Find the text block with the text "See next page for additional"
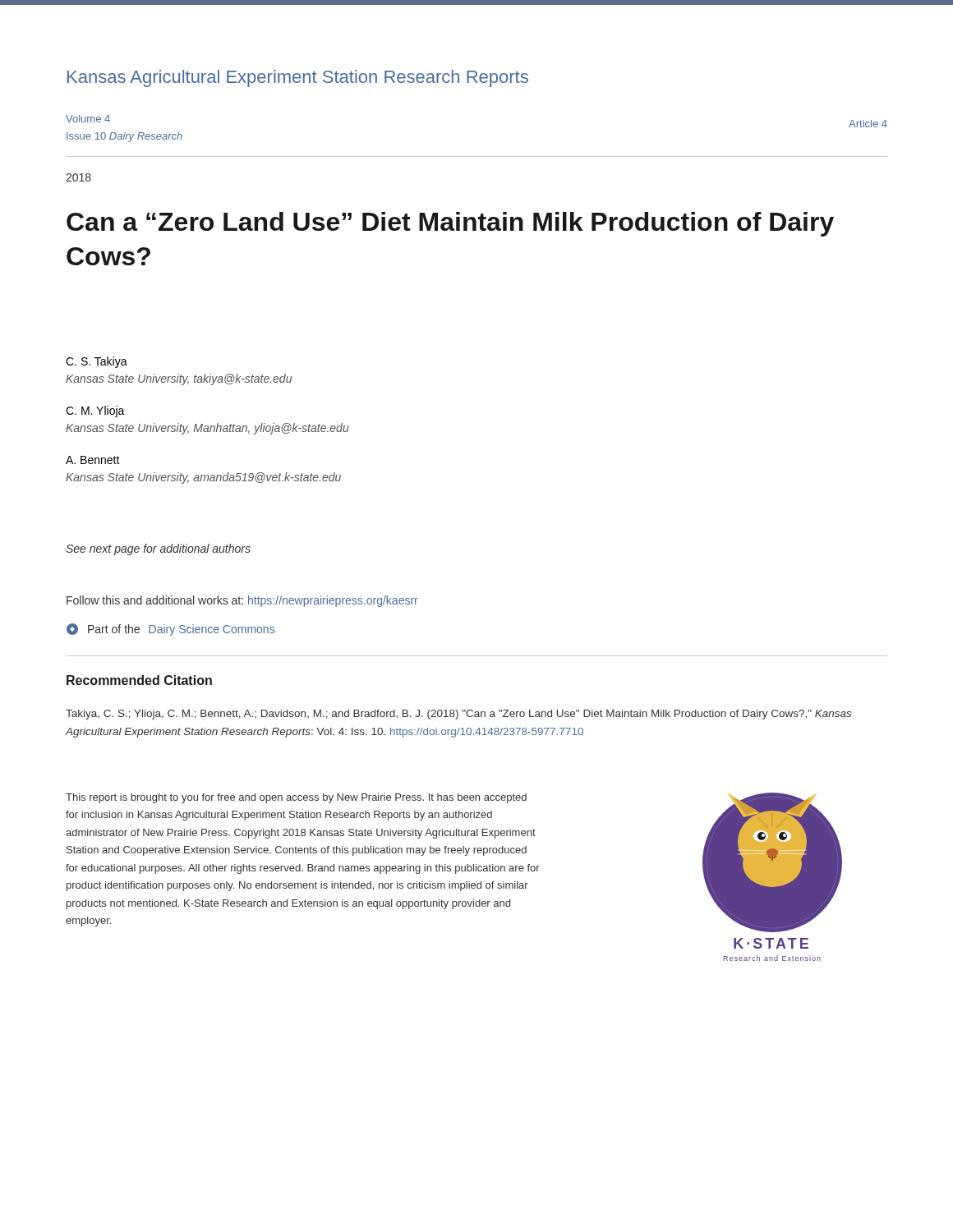Screen dimensions: 1232x953 (158, 549)
